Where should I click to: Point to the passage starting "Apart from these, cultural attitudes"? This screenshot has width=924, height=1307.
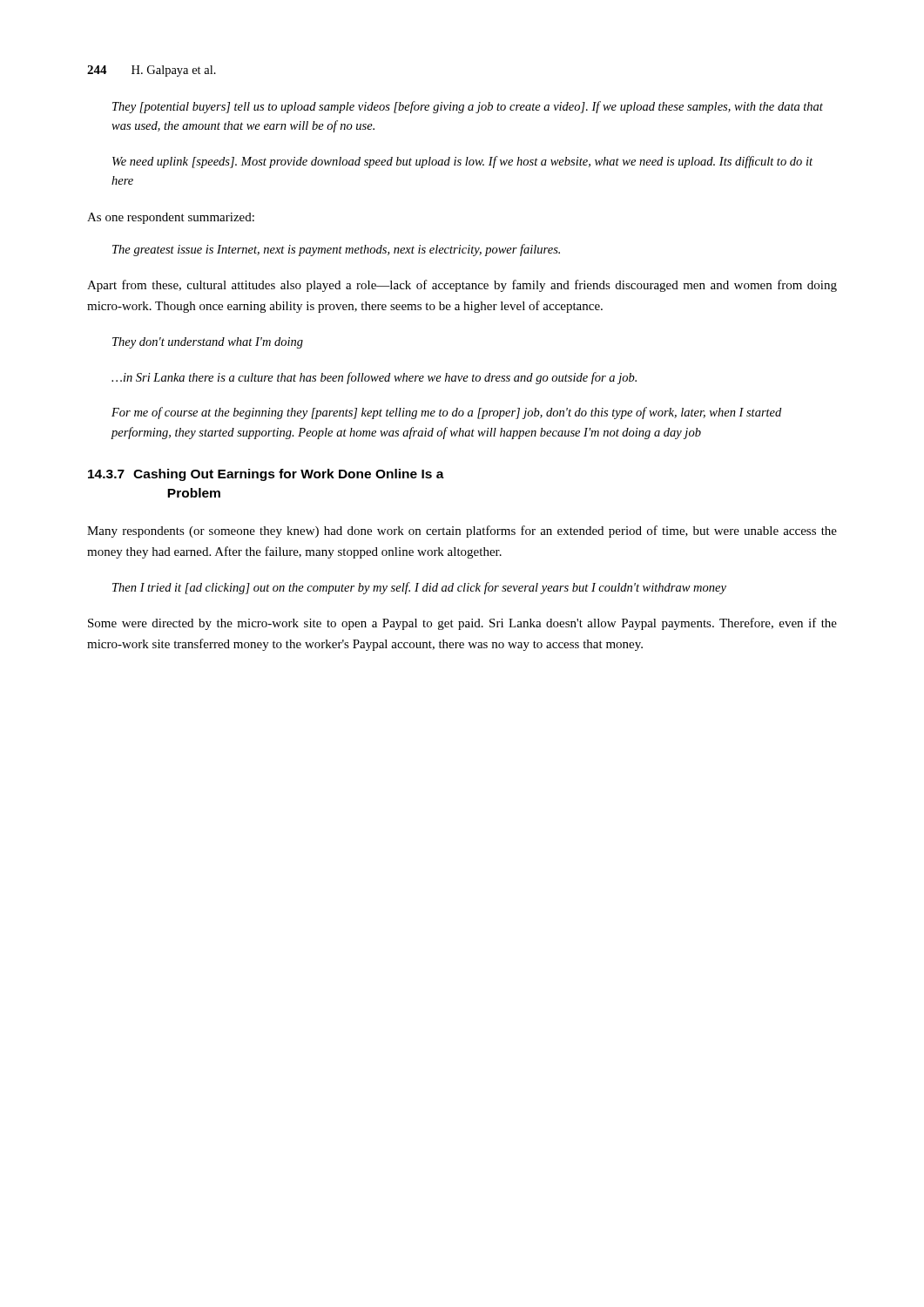(462, 296)
